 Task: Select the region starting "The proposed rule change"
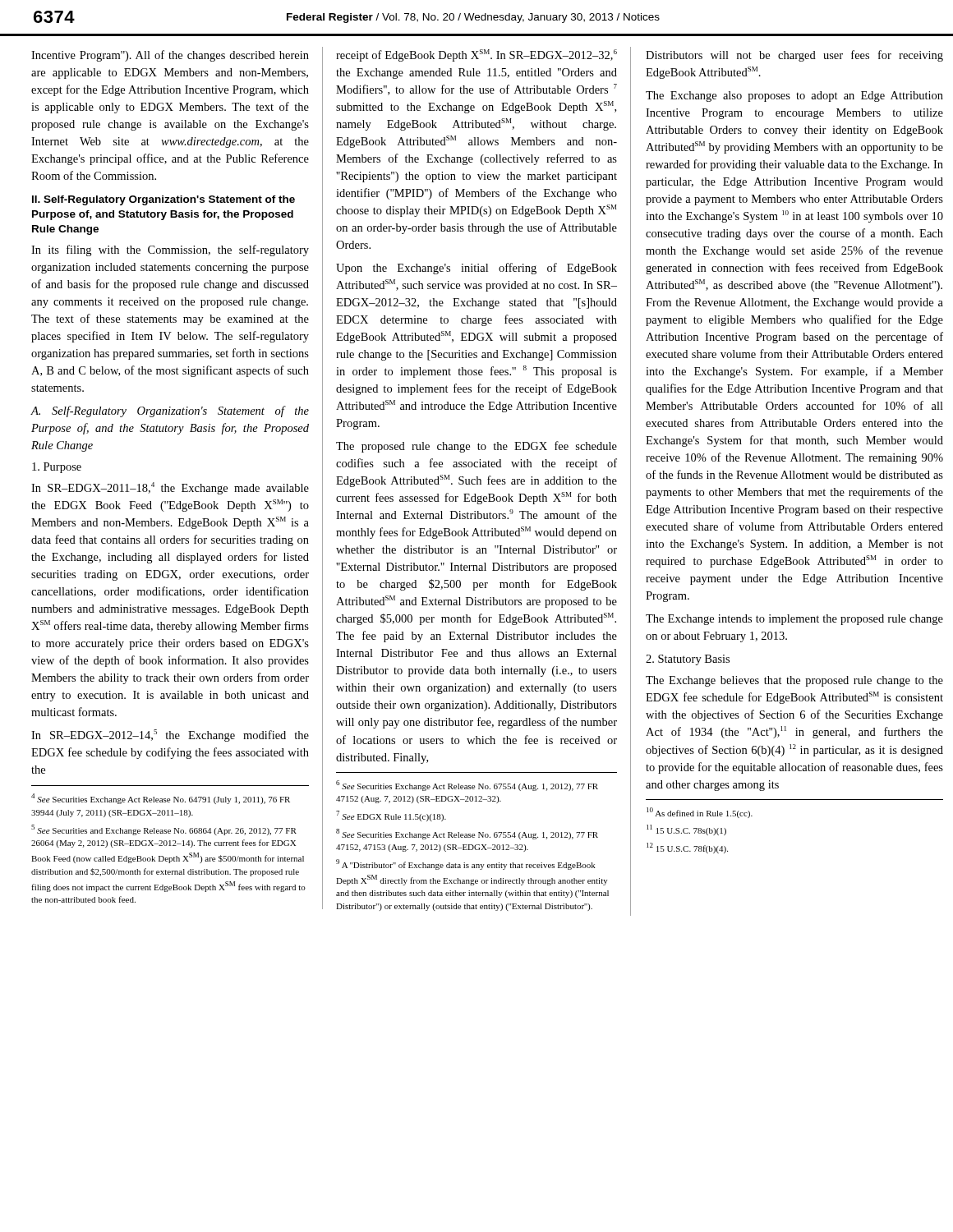tap(476, 602)
